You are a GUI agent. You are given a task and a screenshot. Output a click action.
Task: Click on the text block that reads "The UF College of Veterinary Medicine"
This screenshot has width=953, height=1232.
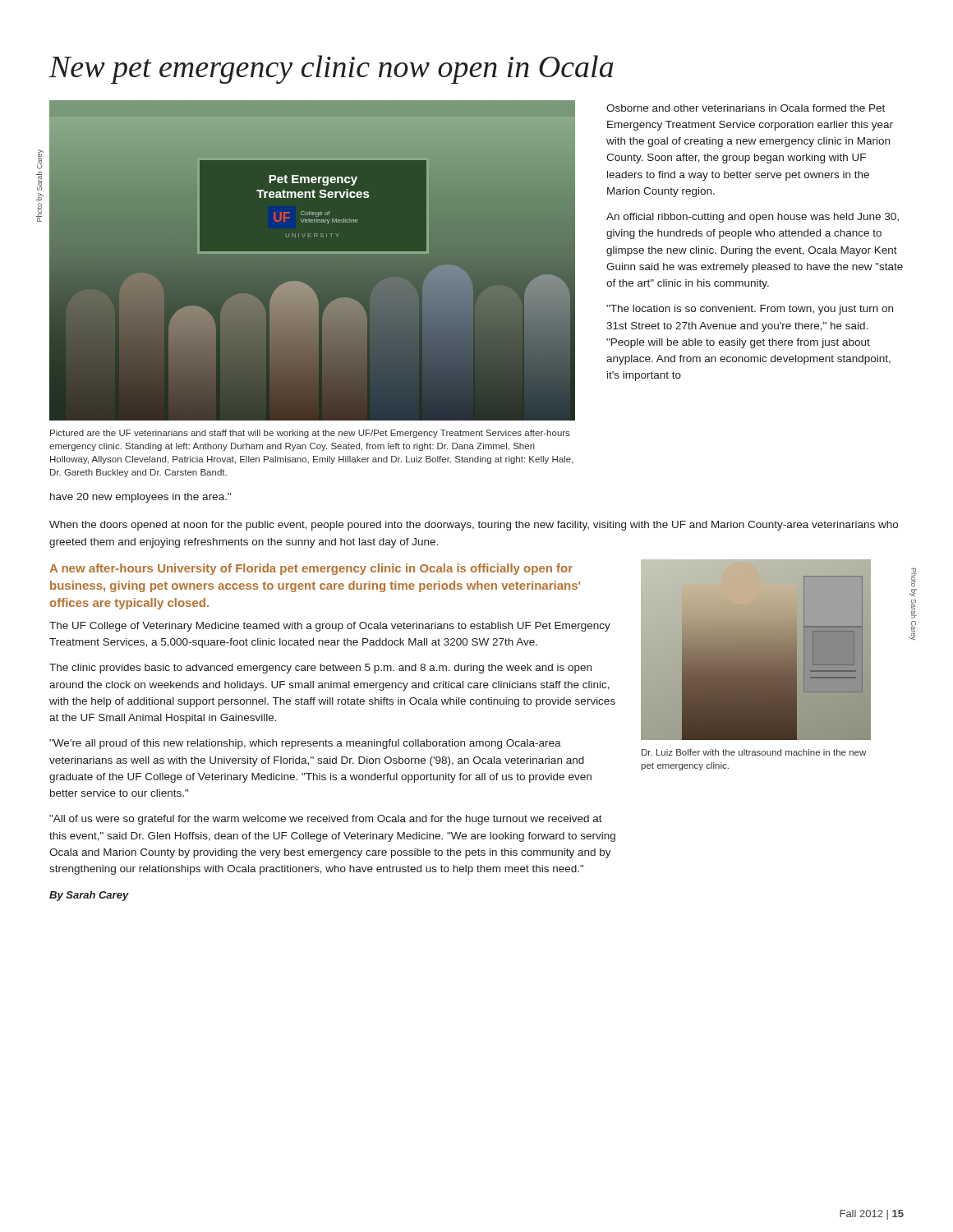coord(330,634)
